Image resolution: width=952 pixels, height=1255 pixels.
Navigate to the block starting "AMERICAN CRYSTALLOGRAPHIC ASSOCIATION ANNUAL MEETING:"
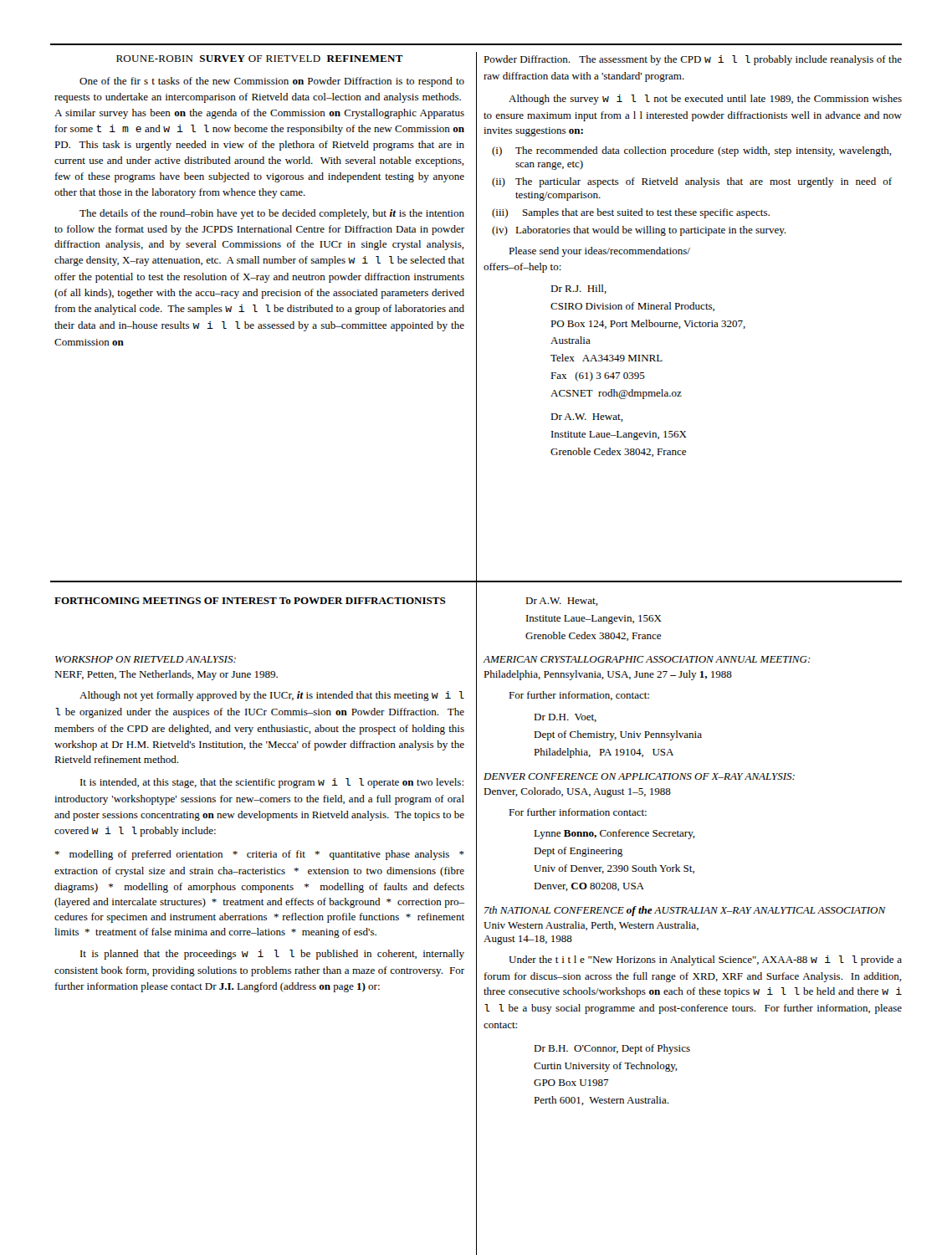click(x=647, y=659)
